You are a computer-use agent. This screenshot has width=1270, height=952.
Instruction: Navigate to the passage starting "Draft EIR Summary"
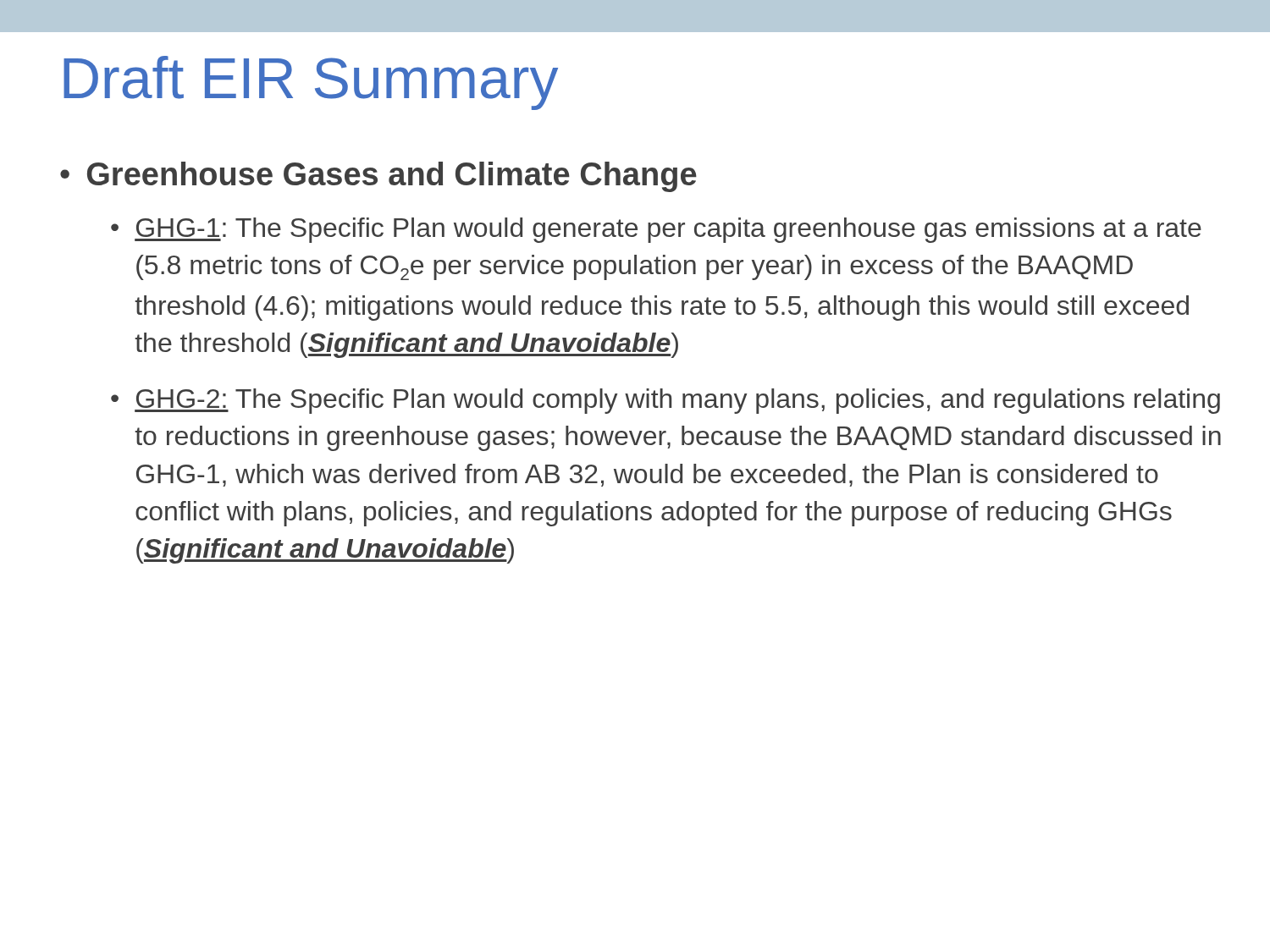tap(309, 78)
